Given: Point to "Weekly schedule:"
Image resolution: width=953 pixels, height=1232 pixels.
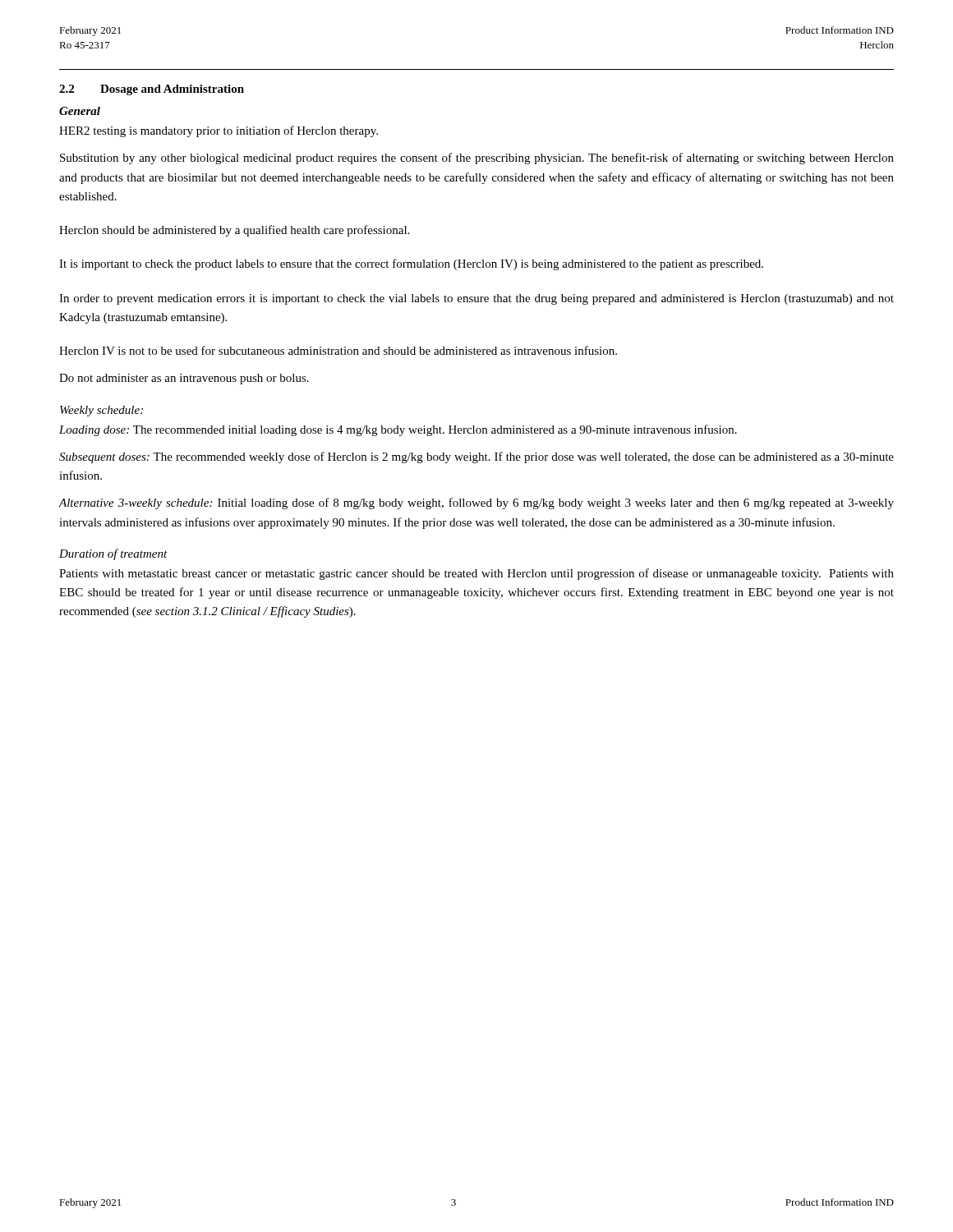Looking at the screenshot, I should pyautogui.click(x=102, y=409).
